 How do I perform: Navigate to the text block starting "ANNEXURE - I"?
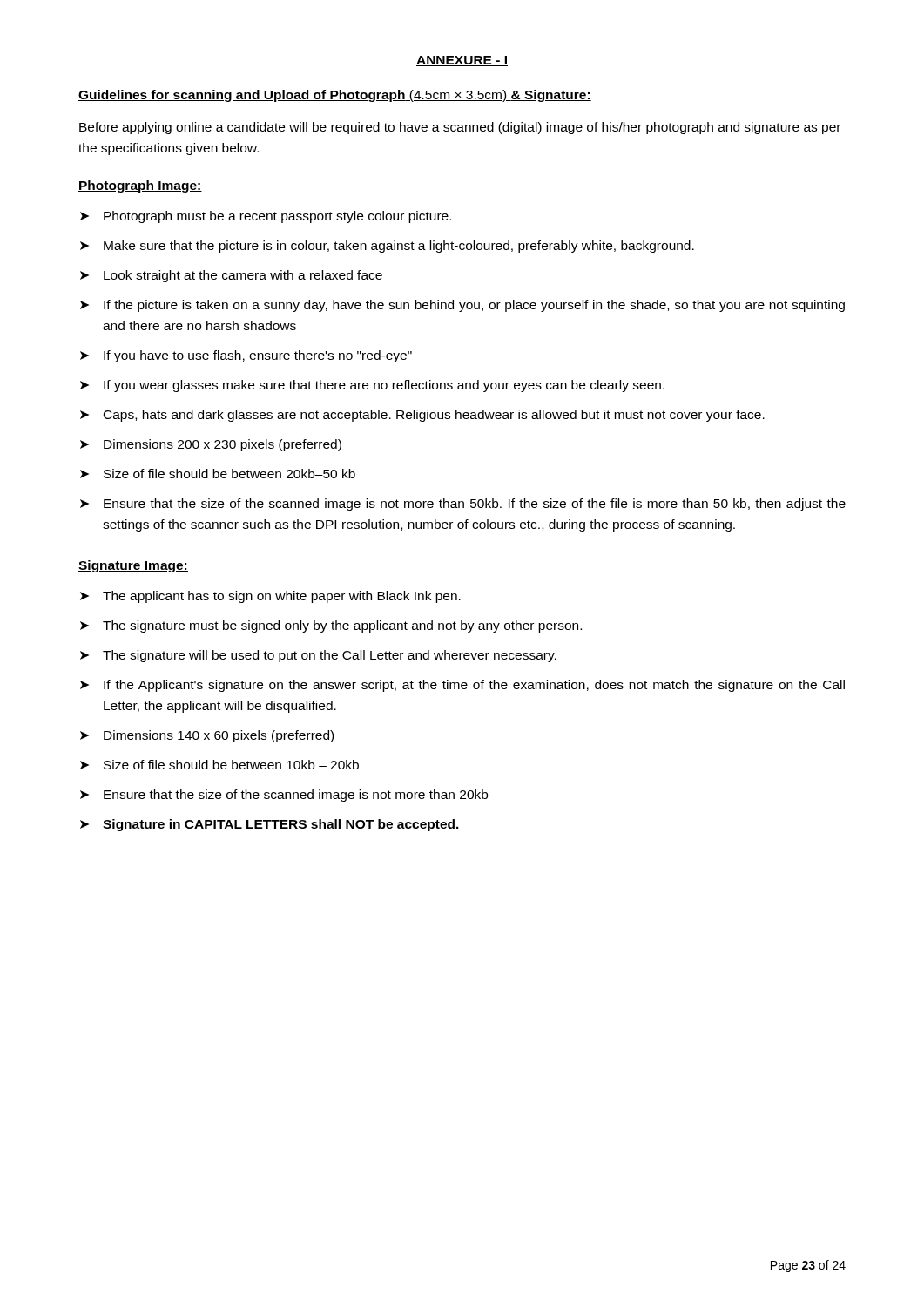coord(462,60)
